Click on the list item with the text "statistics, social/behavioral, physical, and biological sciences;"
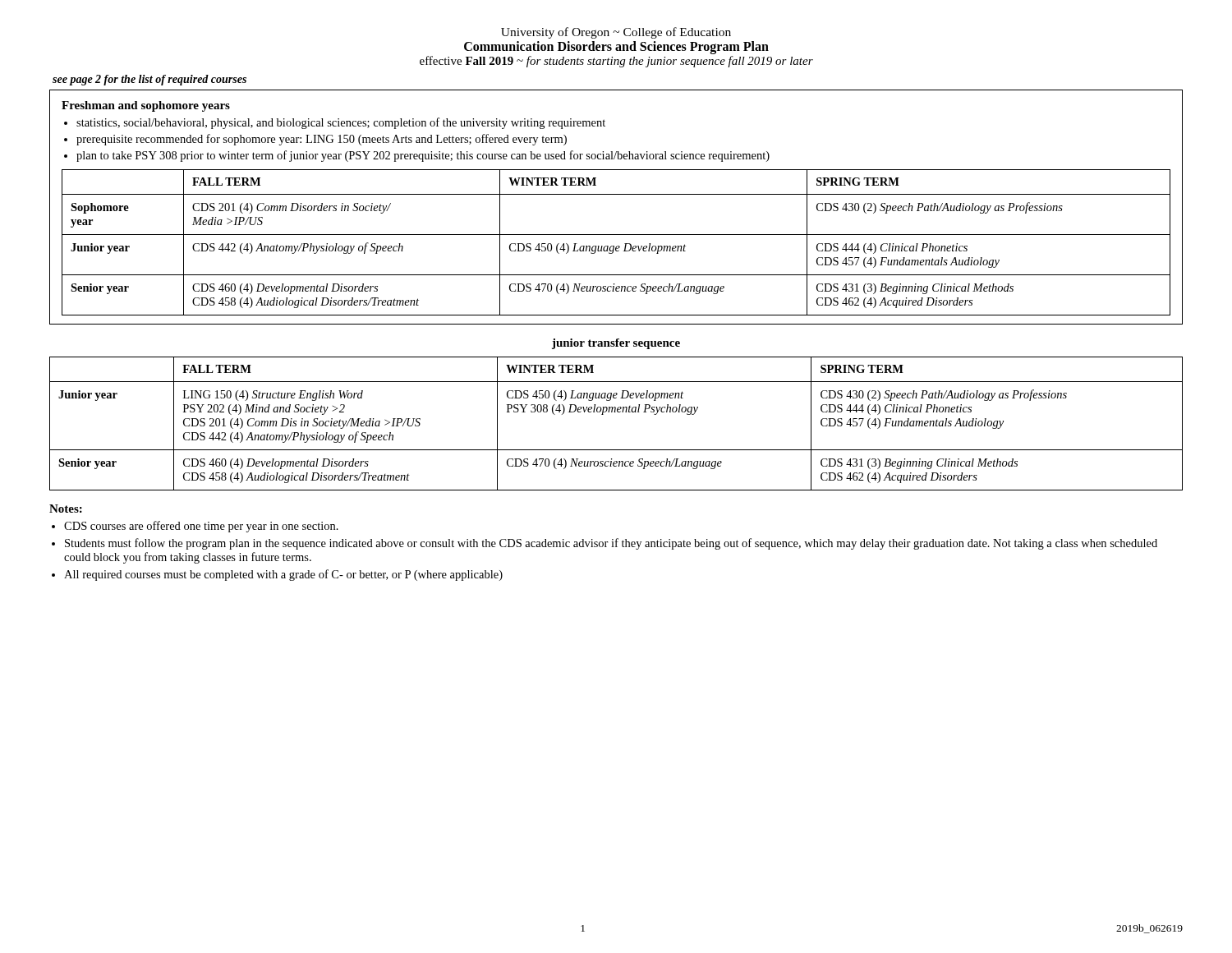This screenshot has height=953, width=1232. (x=341, y=122)
